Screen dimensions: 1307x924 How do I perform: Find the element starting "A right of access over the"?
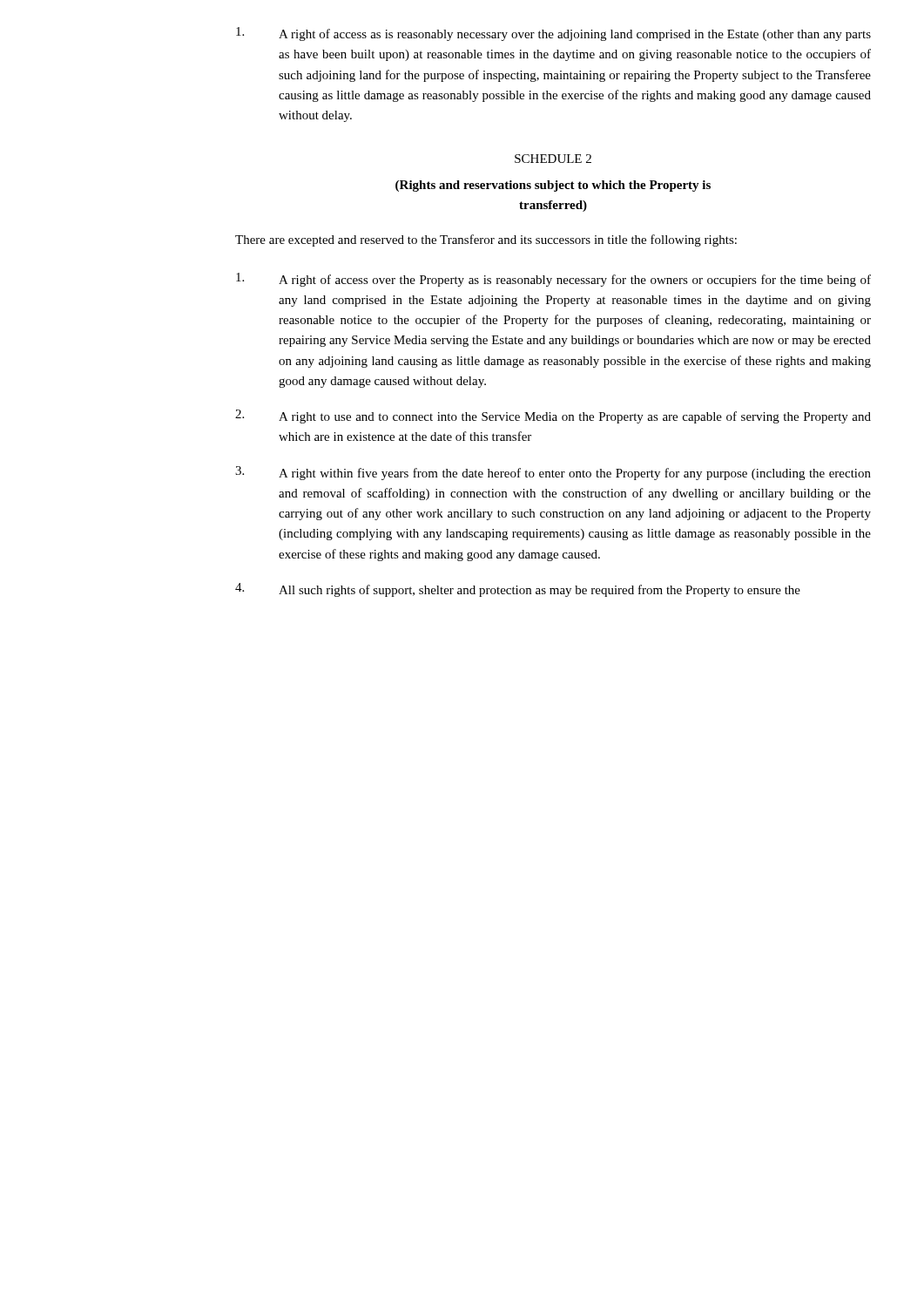coord(553,330)
